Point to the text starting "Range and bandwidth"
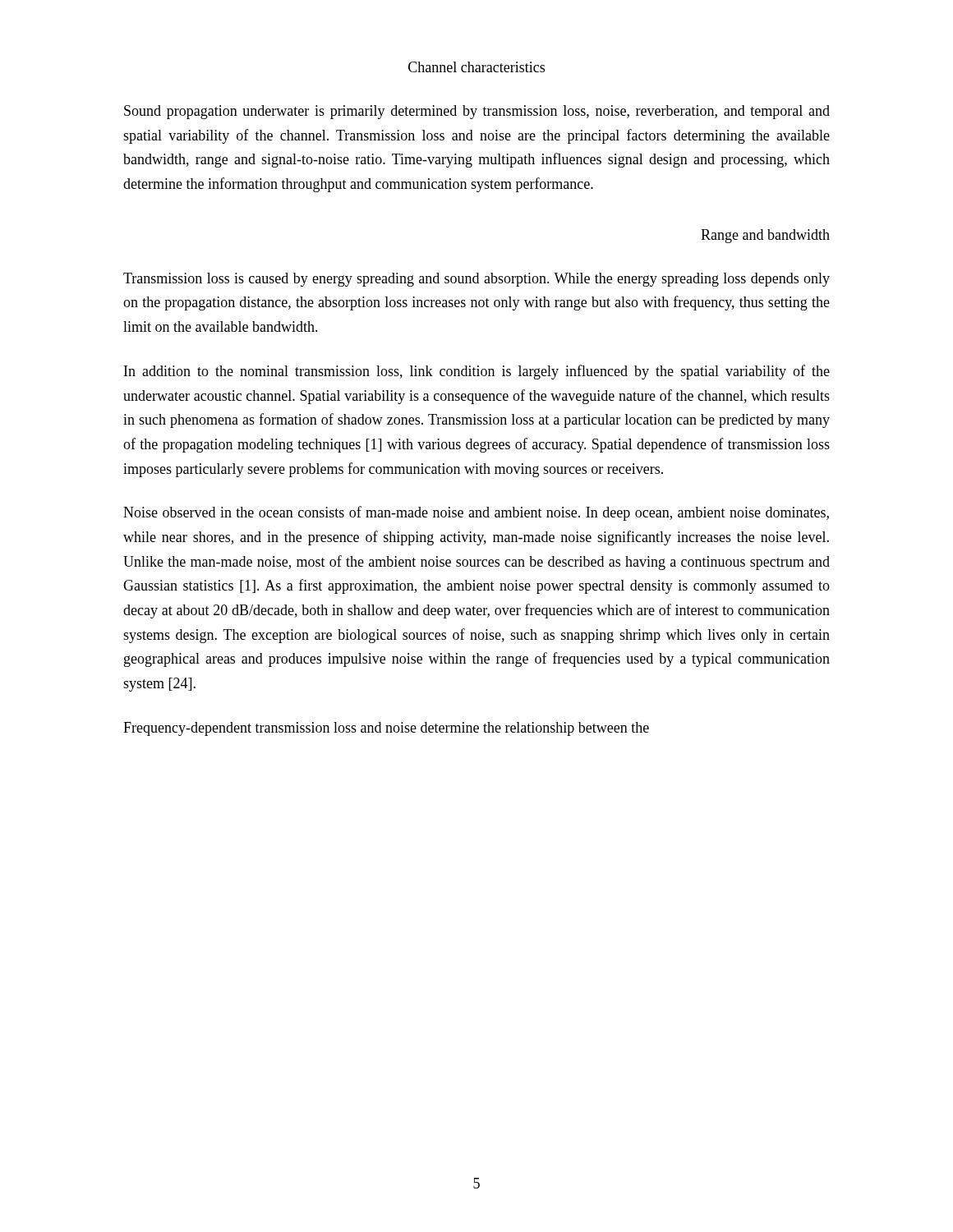The height and width of the screenshot is (1232, 953). pyautogui.click(x=765, y=235)
